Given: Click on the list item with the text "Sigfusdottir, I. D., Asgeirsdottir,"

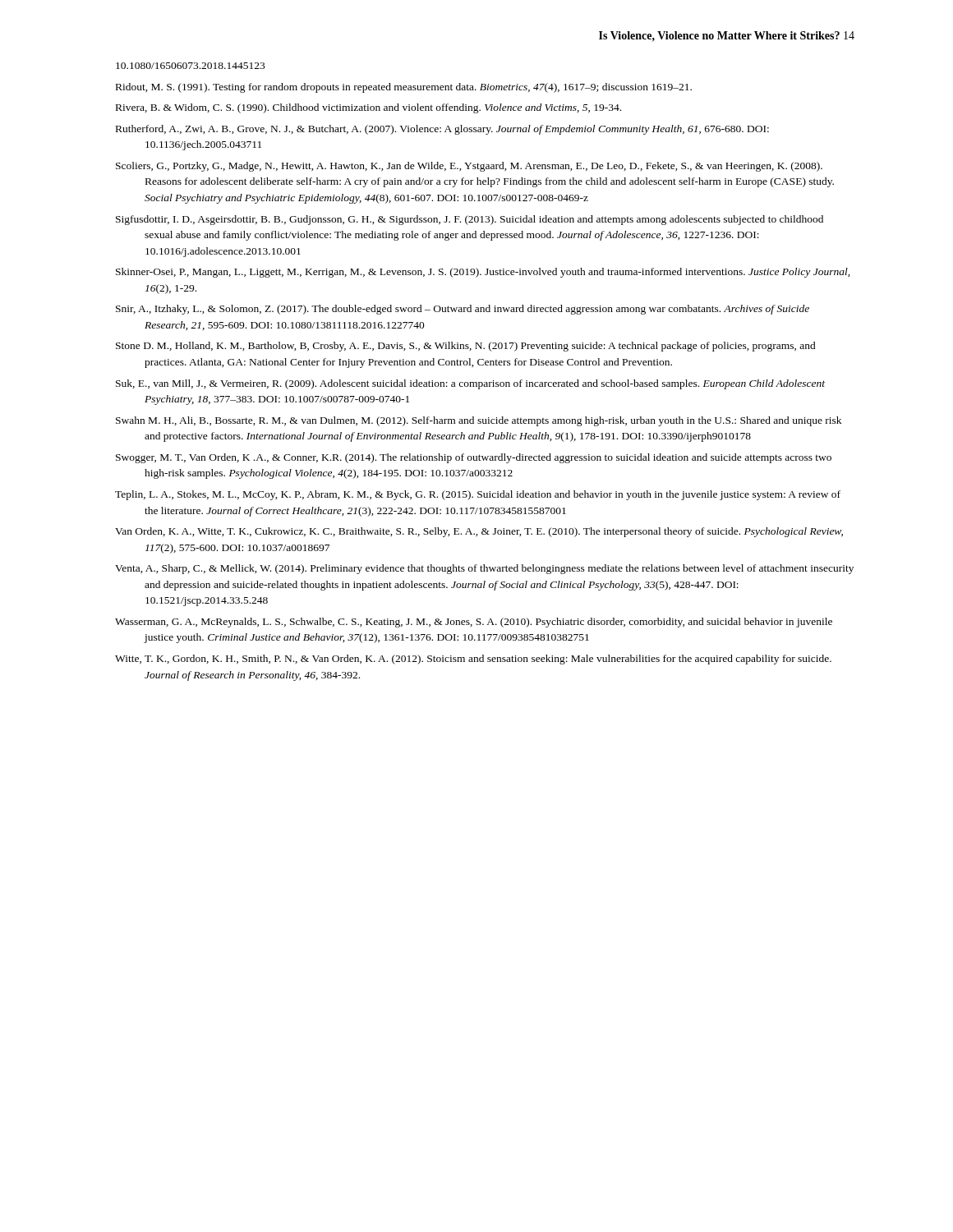Looking at the screenshot, I should tap(469, 235).
